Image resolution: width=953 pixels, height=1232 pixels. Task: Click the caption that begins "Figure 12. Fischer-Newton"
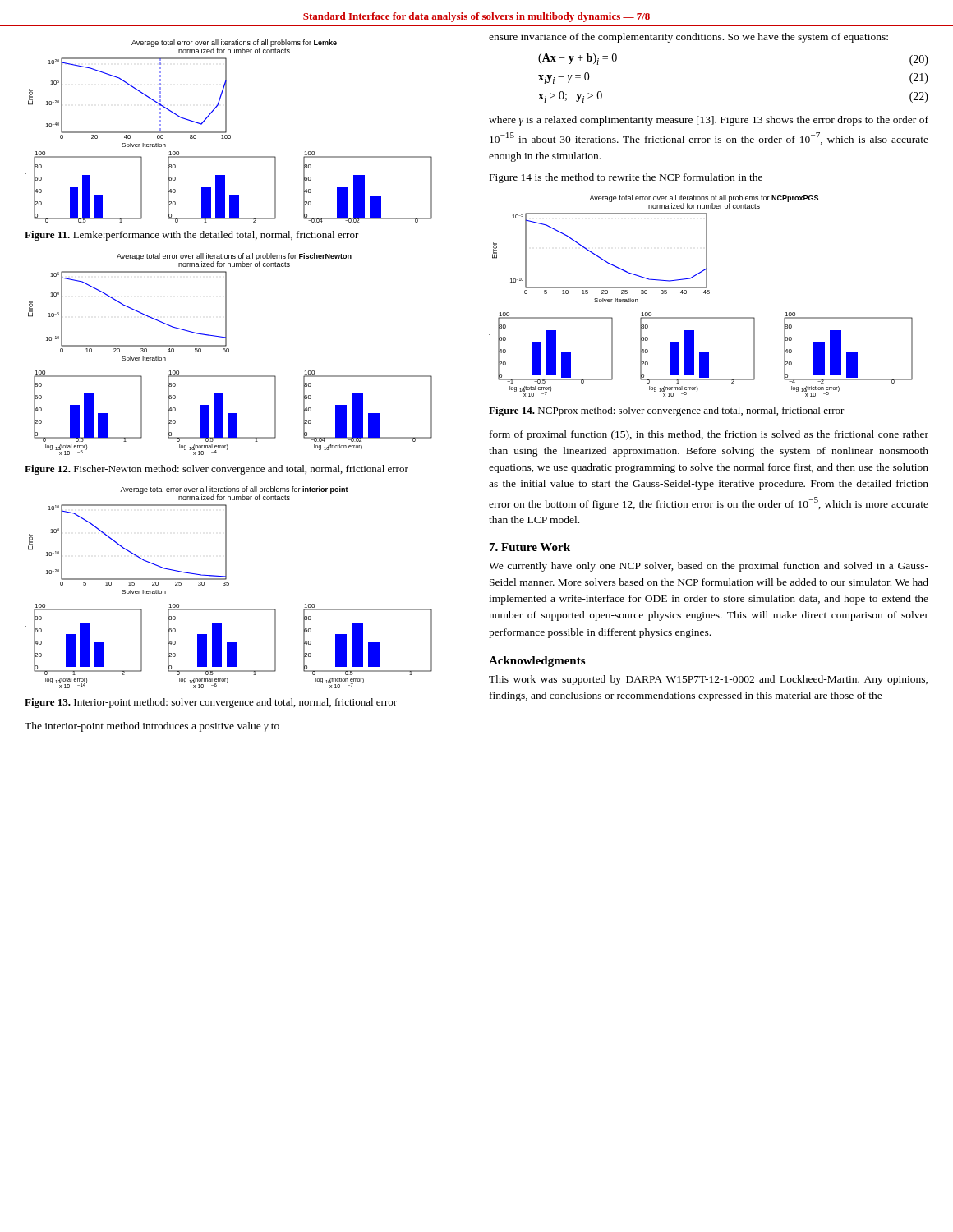pos(216,468)
